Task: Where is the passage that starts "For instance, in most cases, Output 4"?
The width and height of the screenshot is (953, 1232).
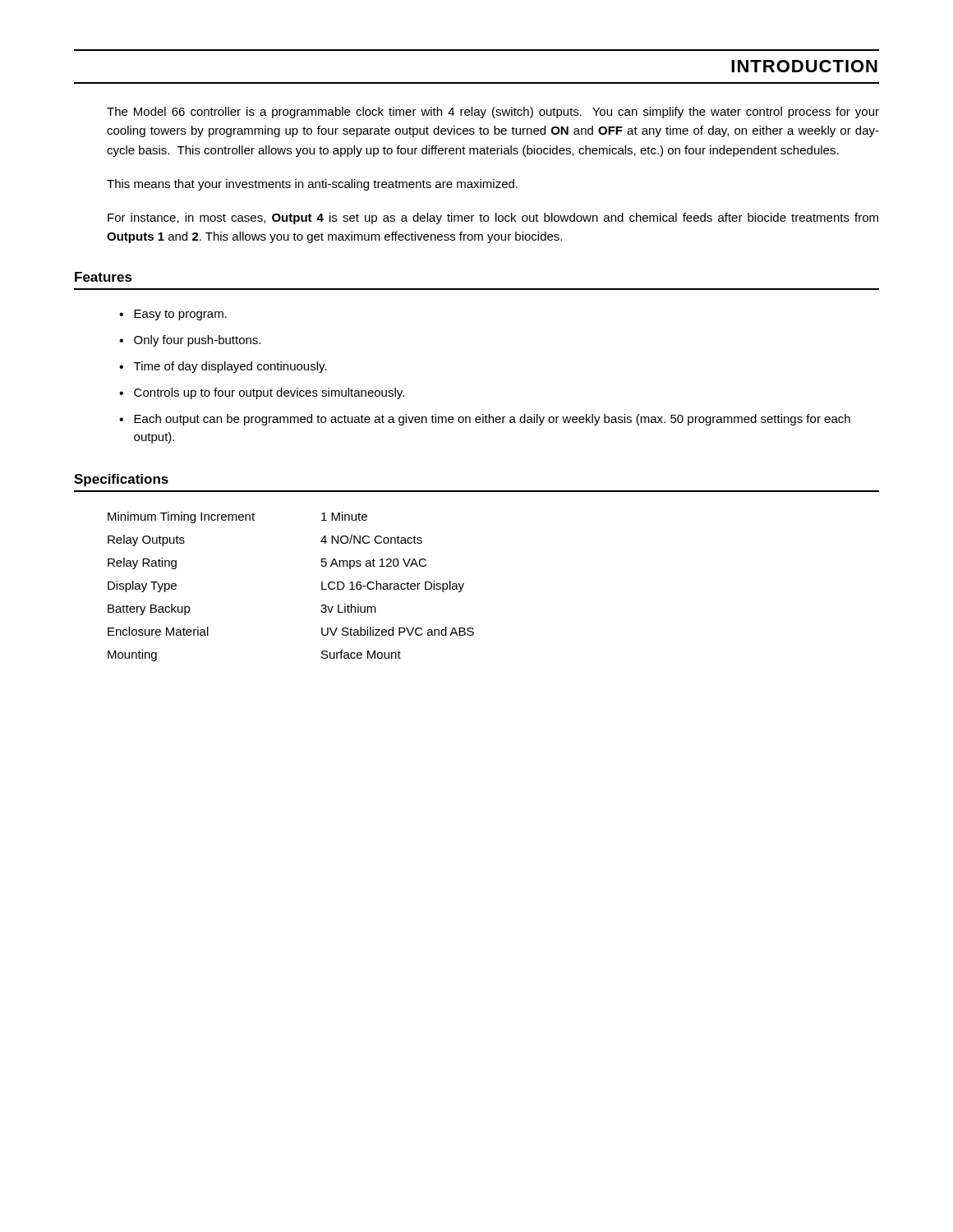Action: 493,227
